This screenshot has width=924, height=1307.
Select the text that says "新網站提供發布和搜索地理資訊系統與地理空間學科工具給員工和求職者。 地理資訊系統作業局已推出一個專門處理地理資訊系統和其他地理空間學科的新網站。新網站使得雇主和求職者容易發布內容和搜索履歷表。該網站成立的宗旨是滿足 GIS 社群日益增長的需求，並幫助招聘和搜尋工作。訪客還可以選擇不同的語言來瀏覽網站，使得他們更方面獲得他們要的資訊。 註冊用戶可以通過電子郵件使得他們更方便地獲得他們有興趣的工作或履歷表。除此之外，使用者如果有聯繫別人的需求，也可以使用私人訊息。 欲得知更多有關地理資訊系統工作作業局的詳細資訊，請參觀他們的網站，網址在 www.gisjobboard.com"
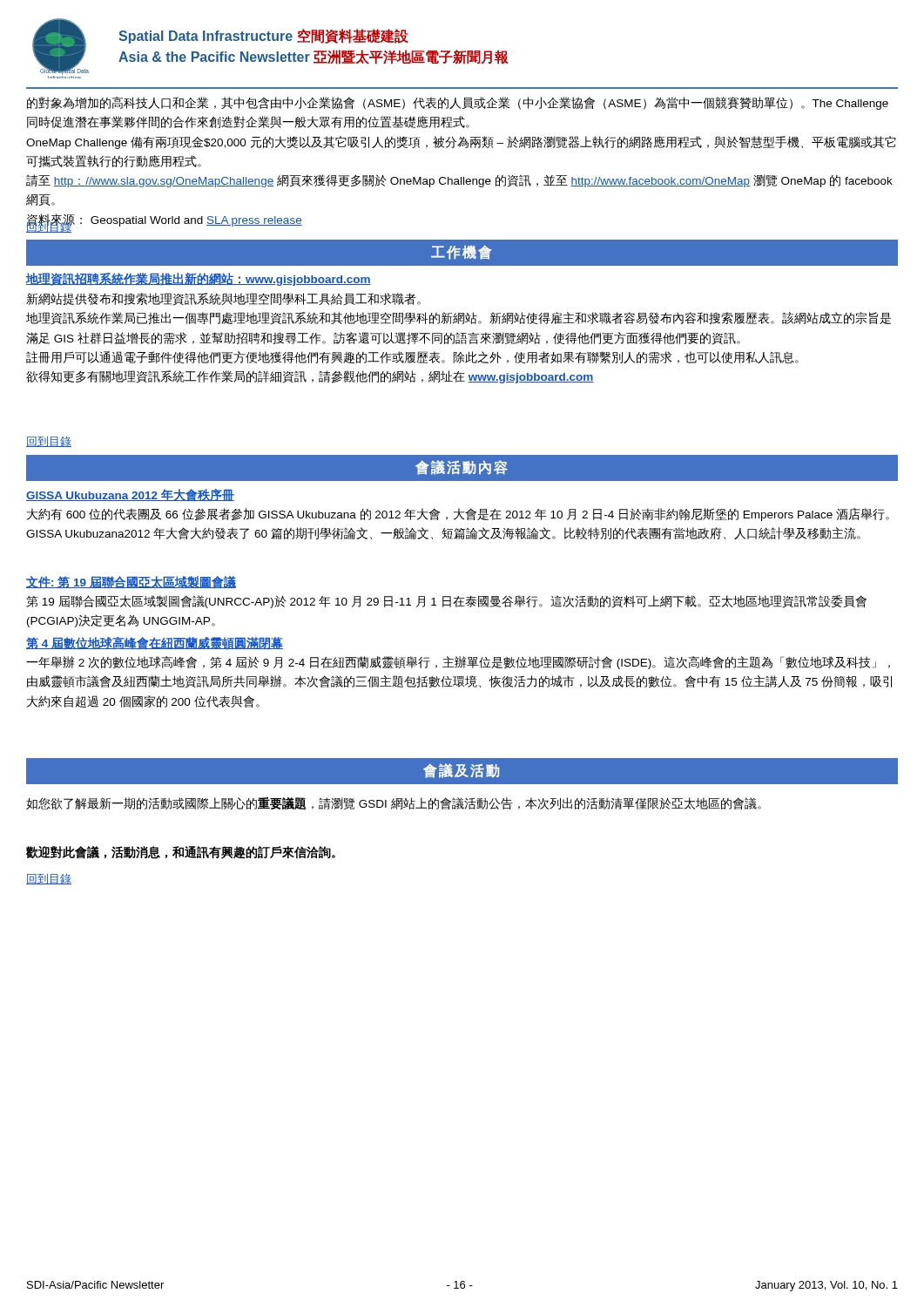click(x=459, y=338)
